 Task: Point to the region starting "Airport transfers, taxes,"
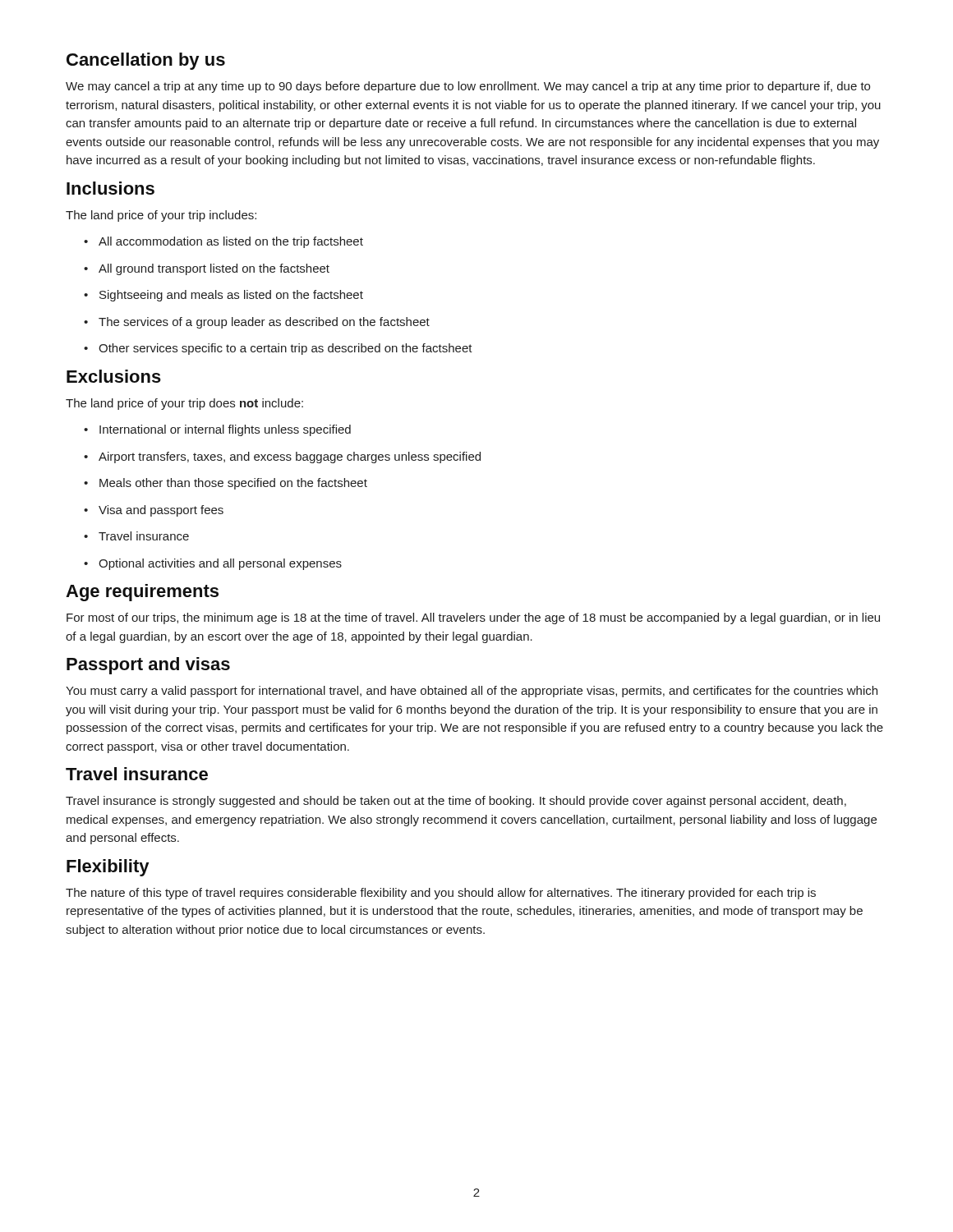point(476,456)
